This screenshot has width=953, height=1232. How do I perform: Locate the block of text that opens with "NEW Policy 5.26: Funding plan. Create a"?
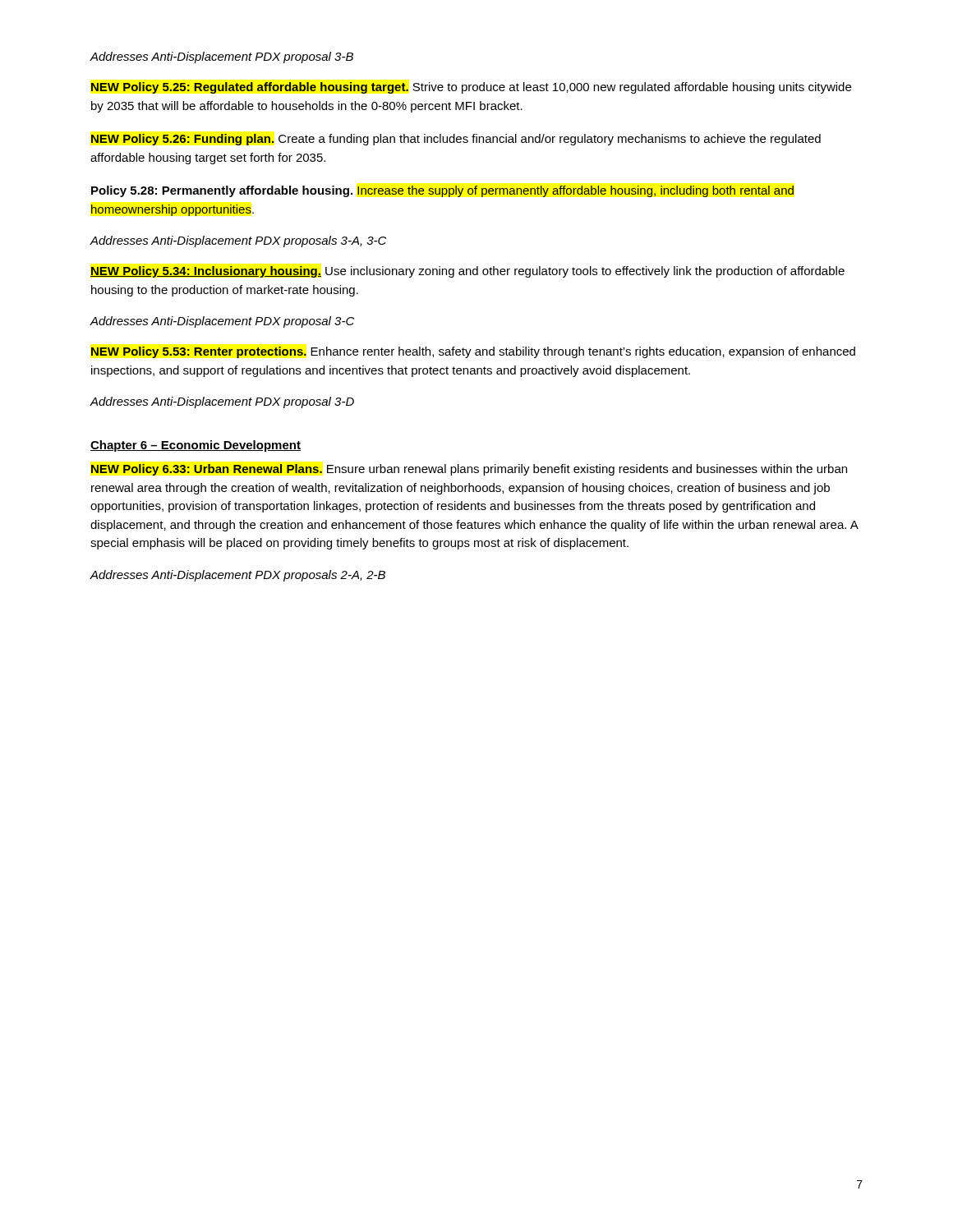(456, 148)
